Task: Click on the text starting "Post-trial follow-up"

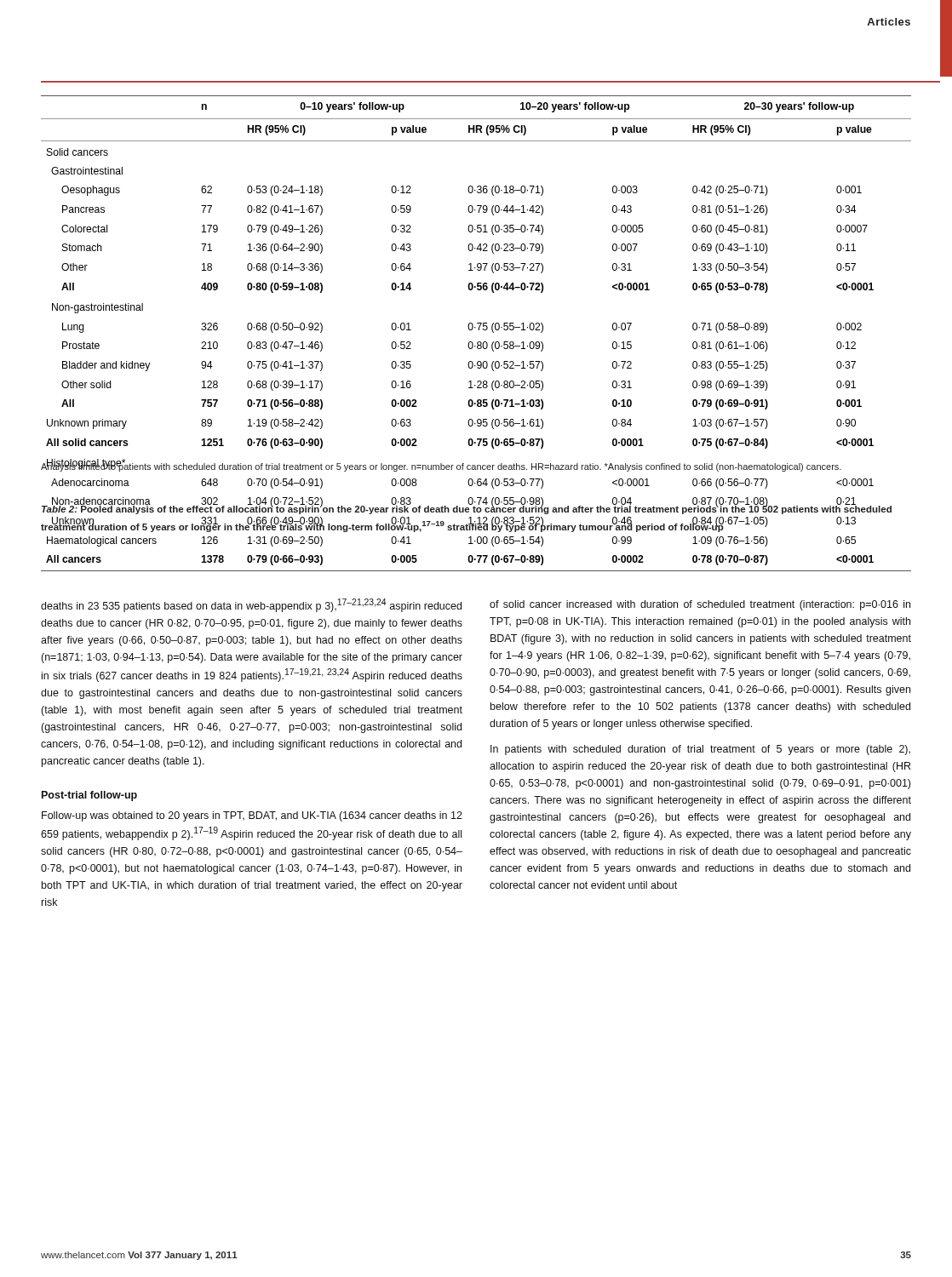Action: click(x=89, y=795)
